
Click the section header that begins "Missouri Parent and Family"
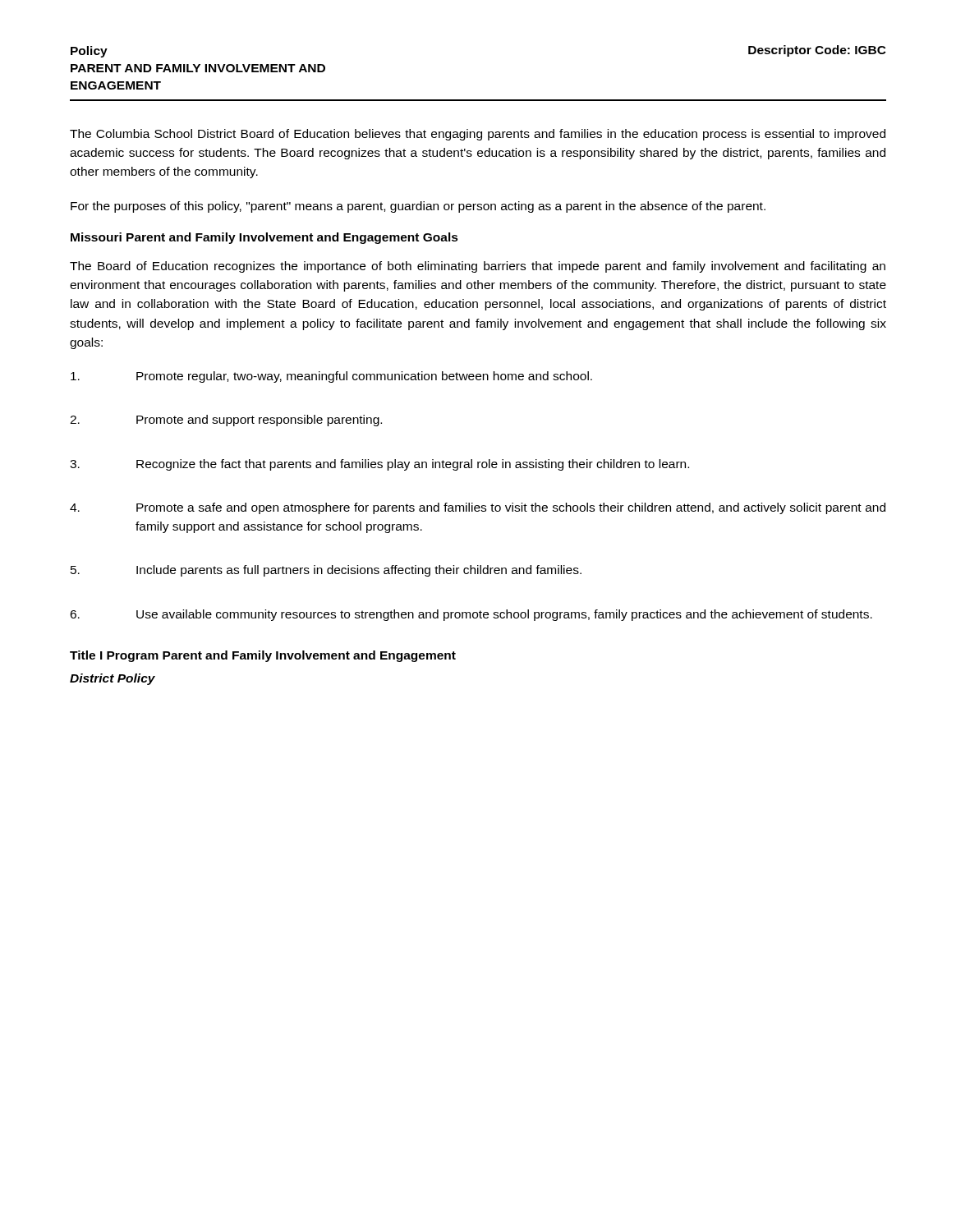click(264, 237)
